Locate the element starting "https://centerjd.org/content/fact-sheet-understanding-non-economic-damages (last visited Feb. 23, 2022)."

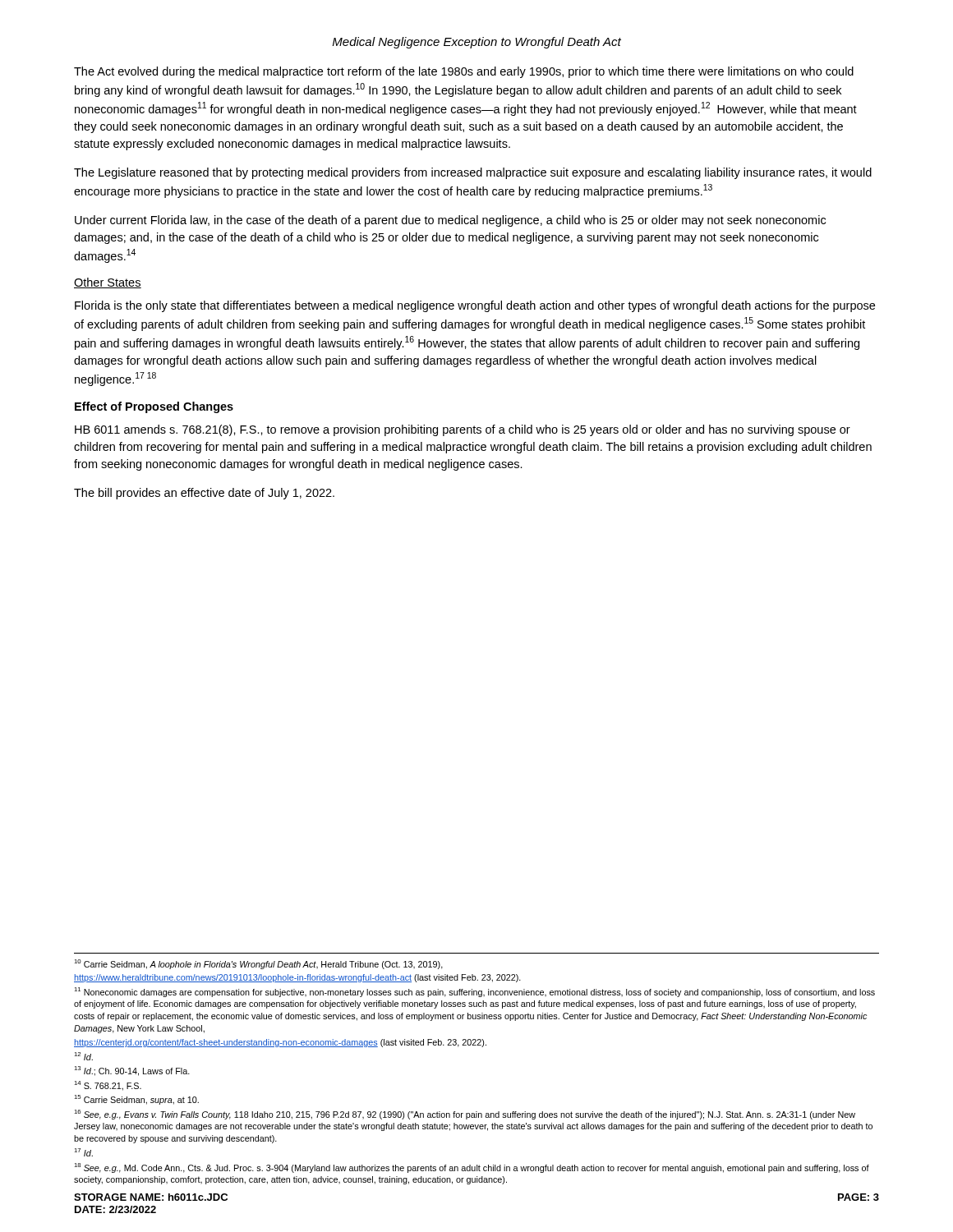coord(281,1042)
